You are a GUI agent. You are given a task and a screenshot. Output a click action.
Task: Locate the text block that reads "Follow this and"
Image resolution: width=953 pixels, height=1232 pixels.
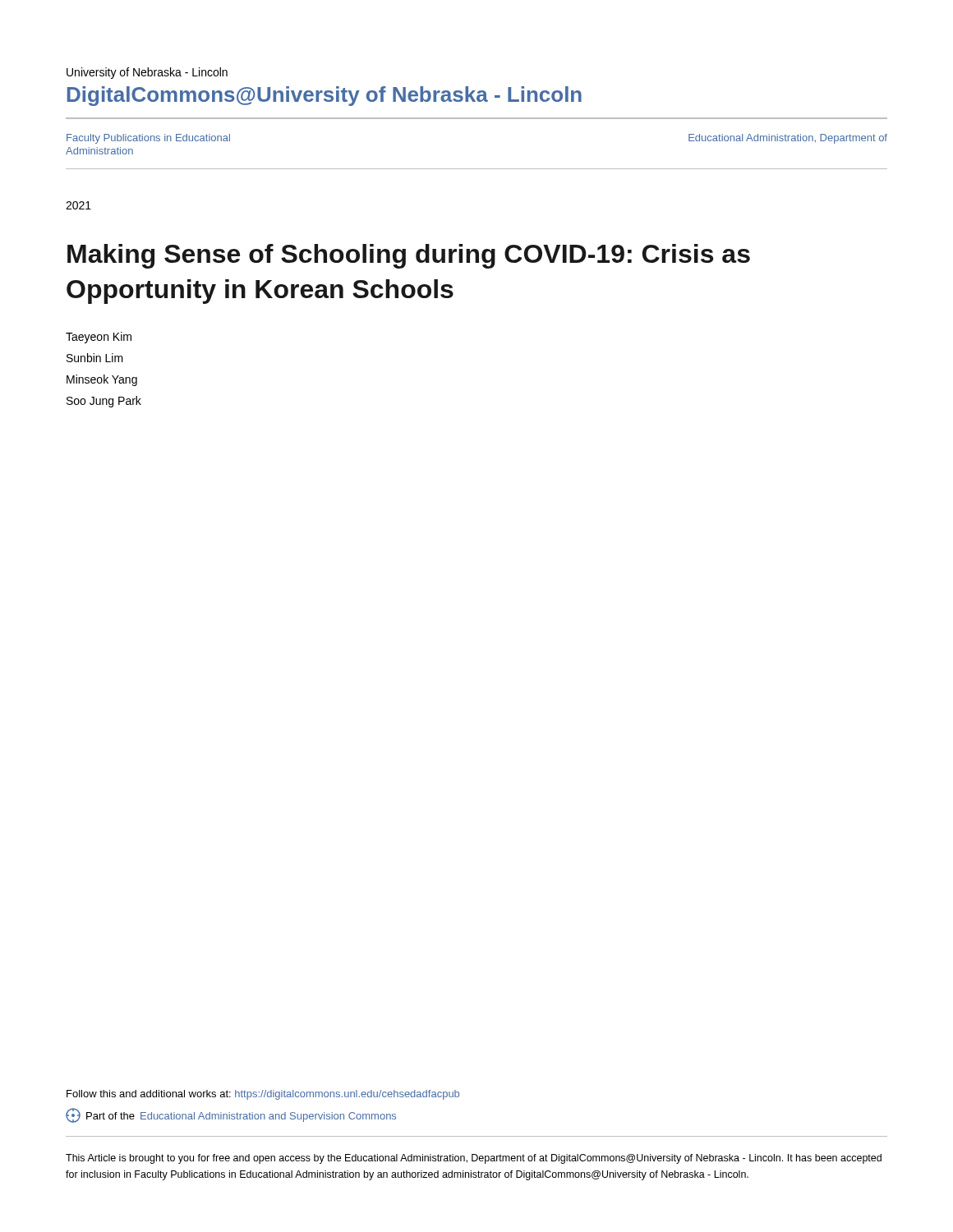(x=263, y=1094)
